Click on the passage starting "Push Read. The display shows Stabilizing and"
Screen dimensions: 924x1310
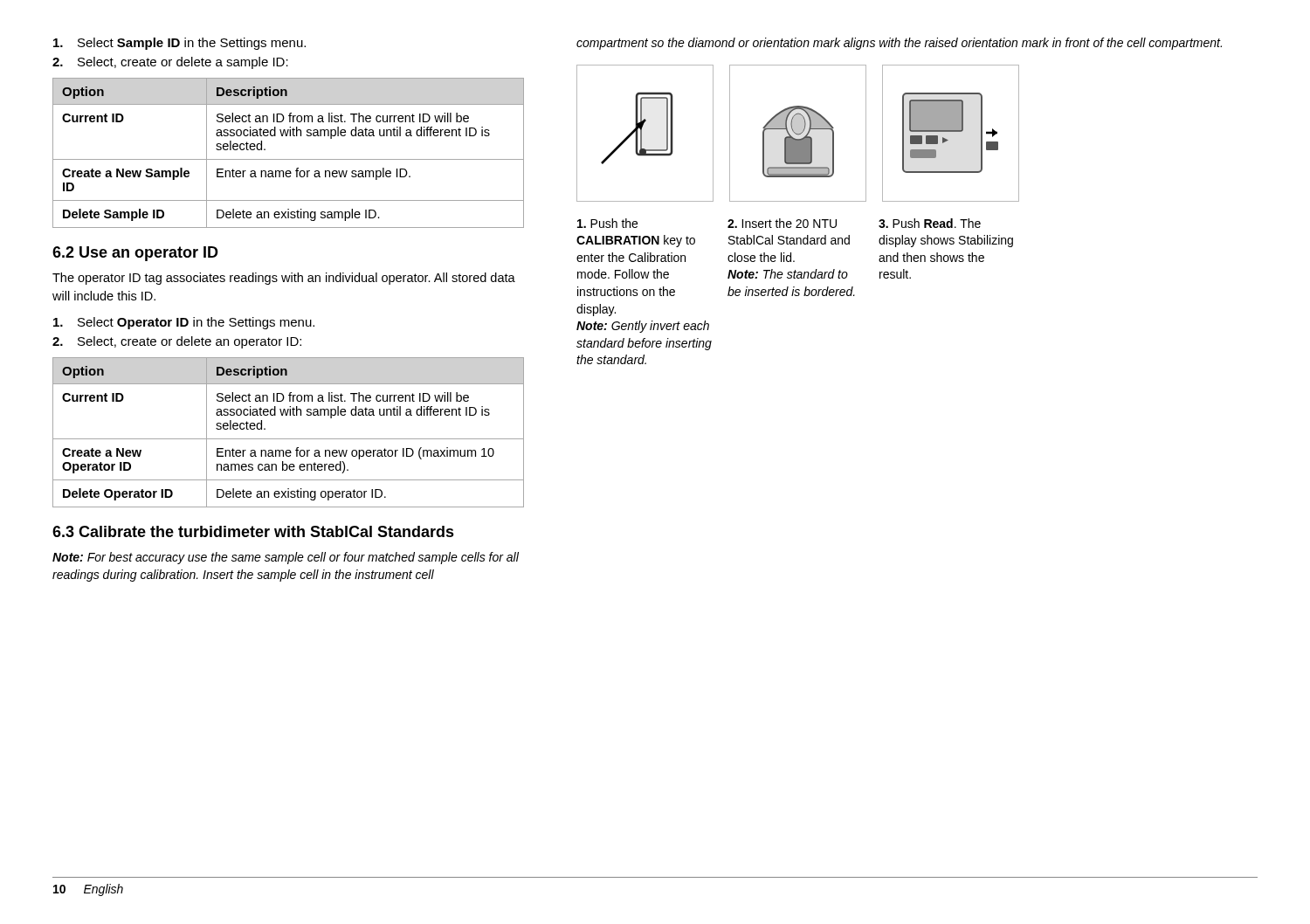click(946, 249)
